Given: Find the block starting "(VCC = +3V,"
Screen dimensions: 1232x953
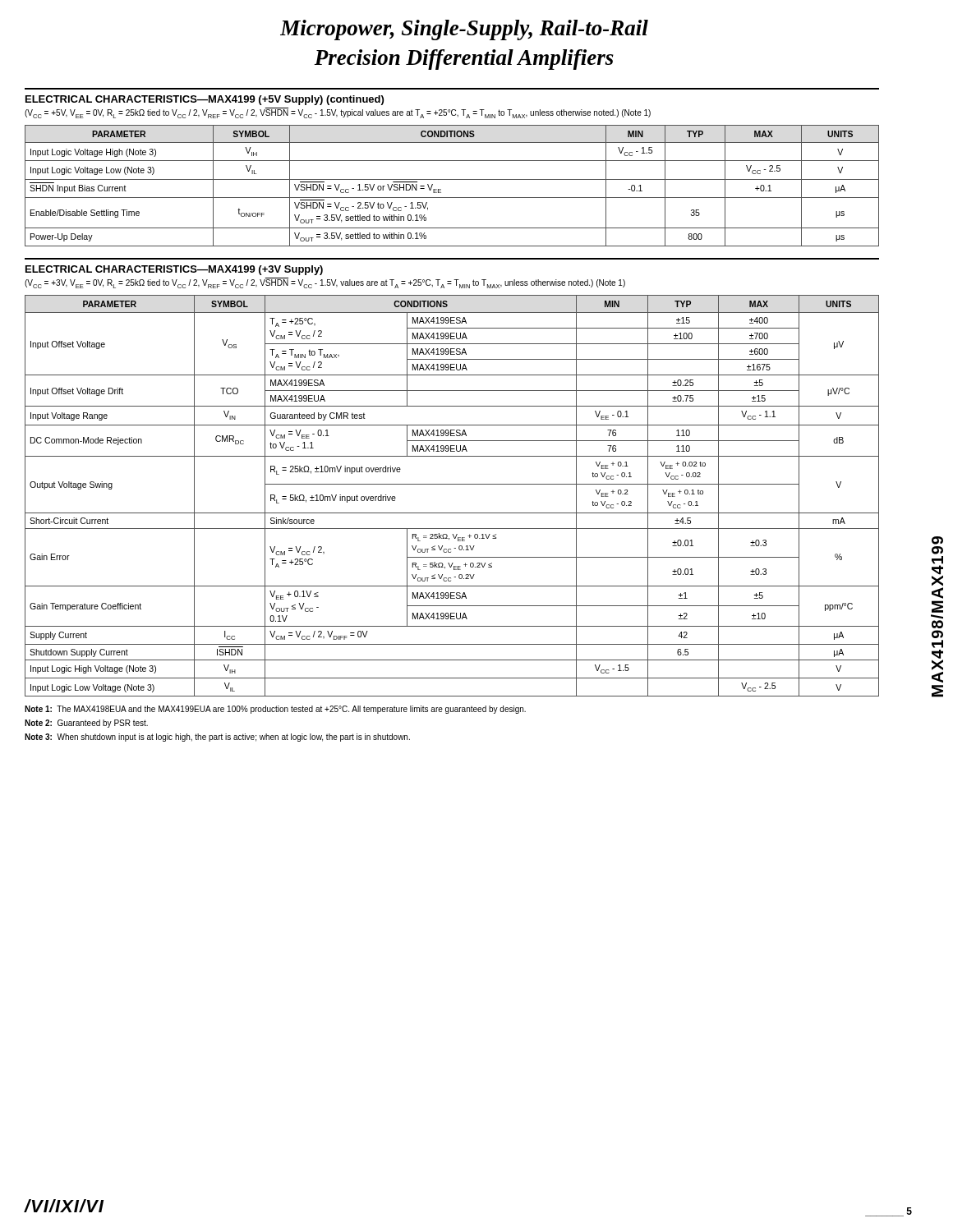Looking at the screenshot, I should (x=325, y=284).
